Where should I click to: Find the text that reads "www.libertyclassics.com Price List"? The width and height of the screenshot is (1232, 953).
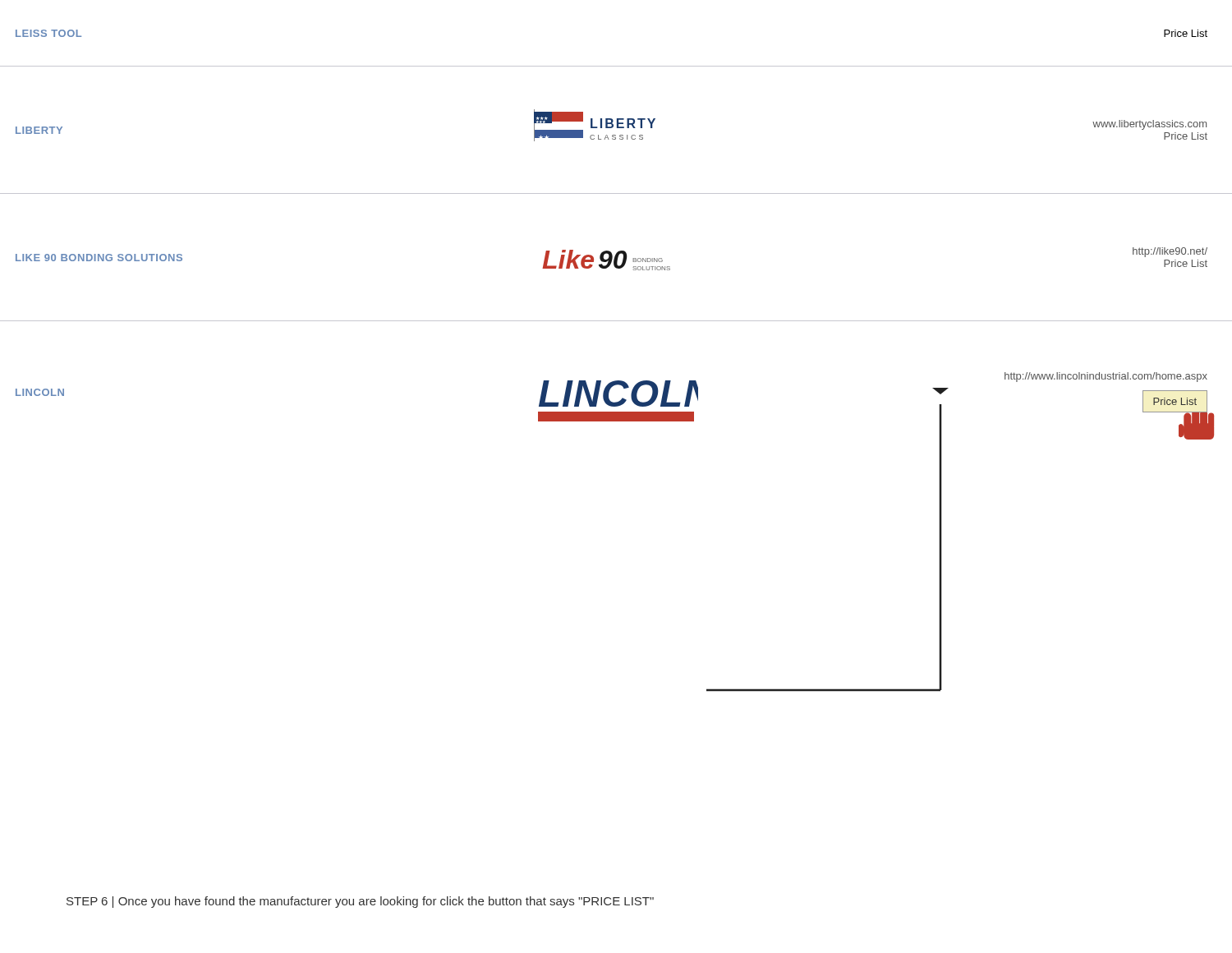click(x=1150, y=129)
